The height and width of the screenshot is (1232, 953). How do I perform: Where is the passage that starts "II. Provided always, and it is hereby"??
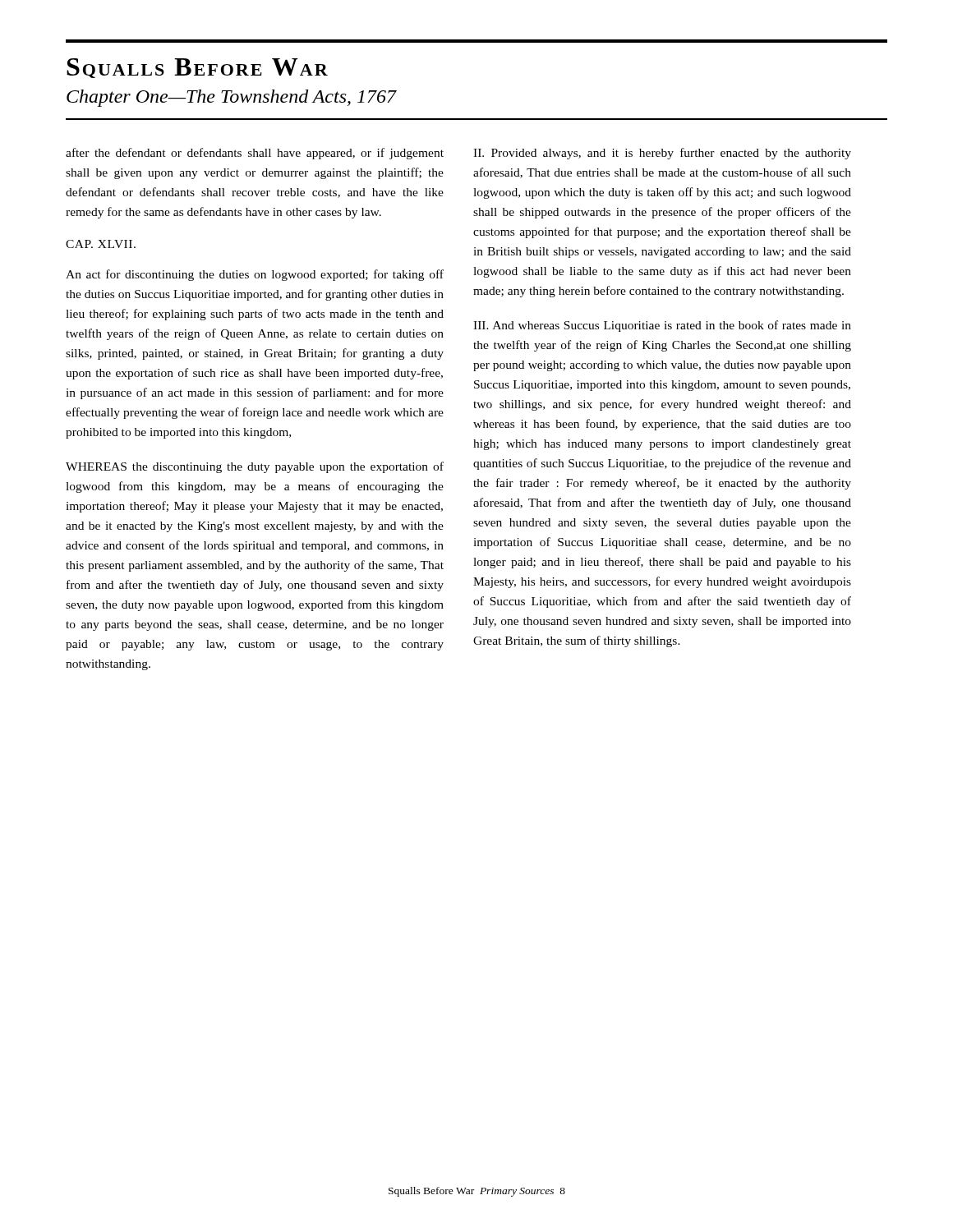[x=662, y=221]
